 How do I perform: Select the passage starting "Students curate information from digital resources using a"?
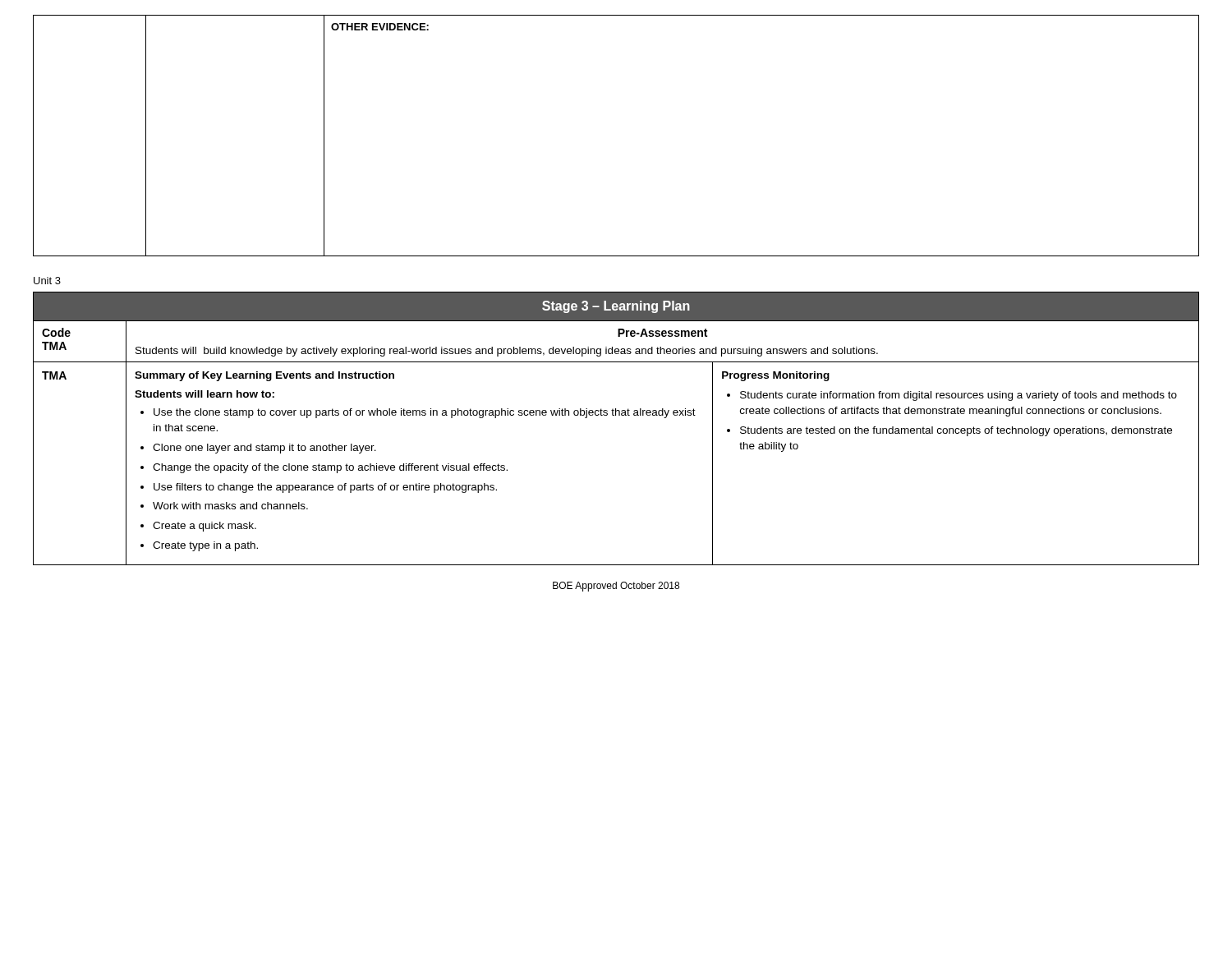click(958, 403)
